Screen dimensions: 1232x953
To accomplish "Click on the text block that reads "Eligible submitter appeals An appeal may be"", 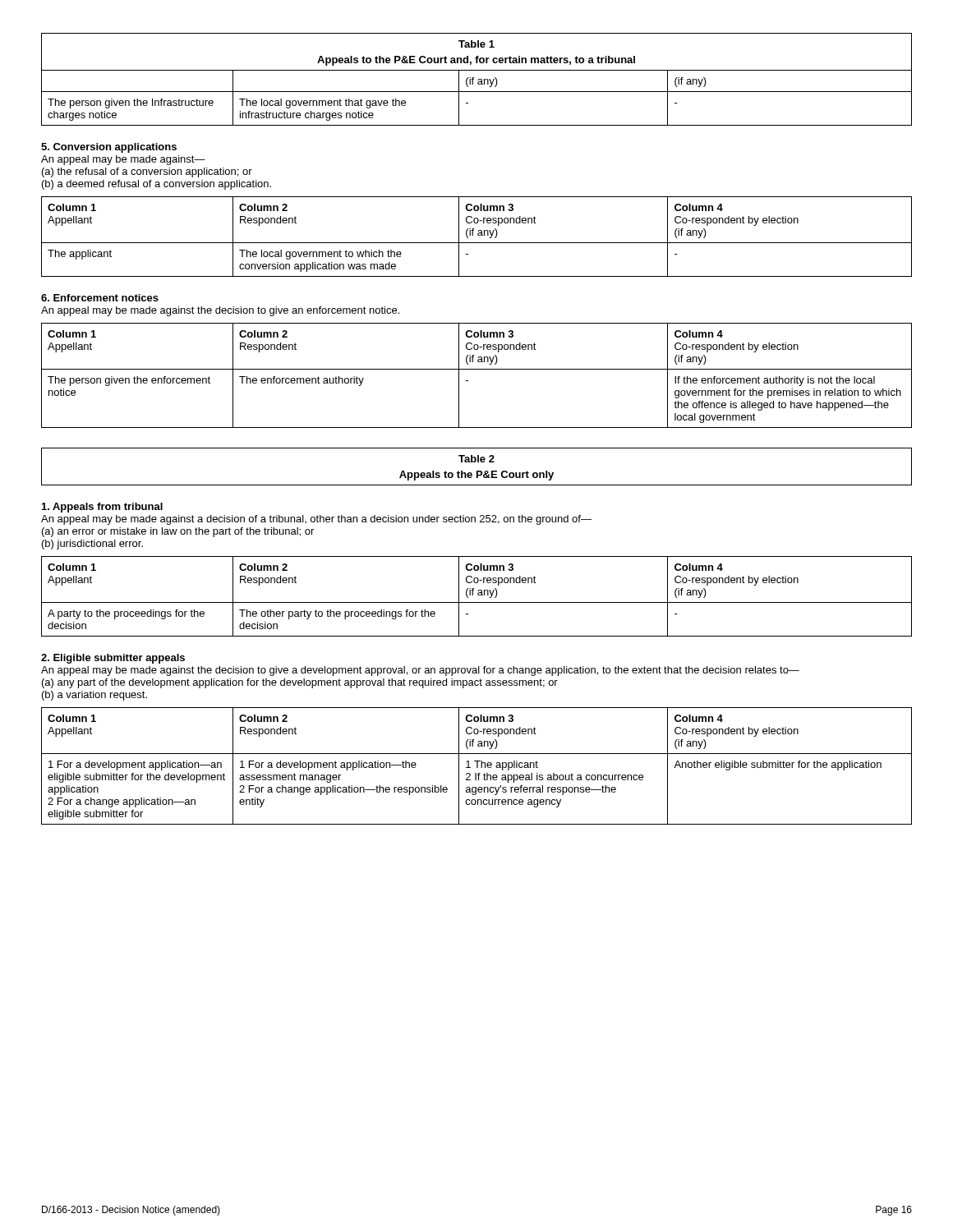I will [420, 676].
